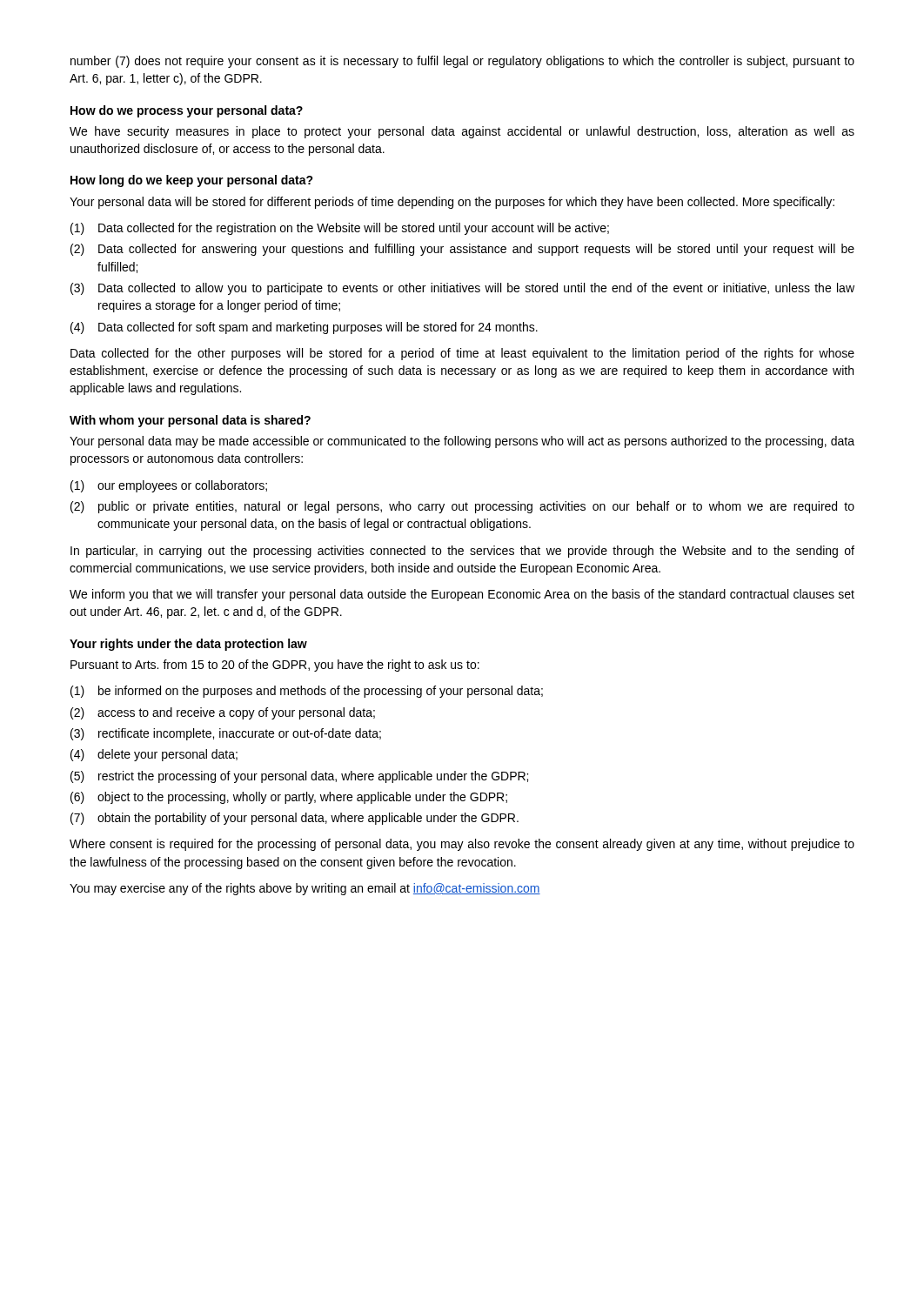Select the text block starting "(2) access to and"

pos(223,713)
